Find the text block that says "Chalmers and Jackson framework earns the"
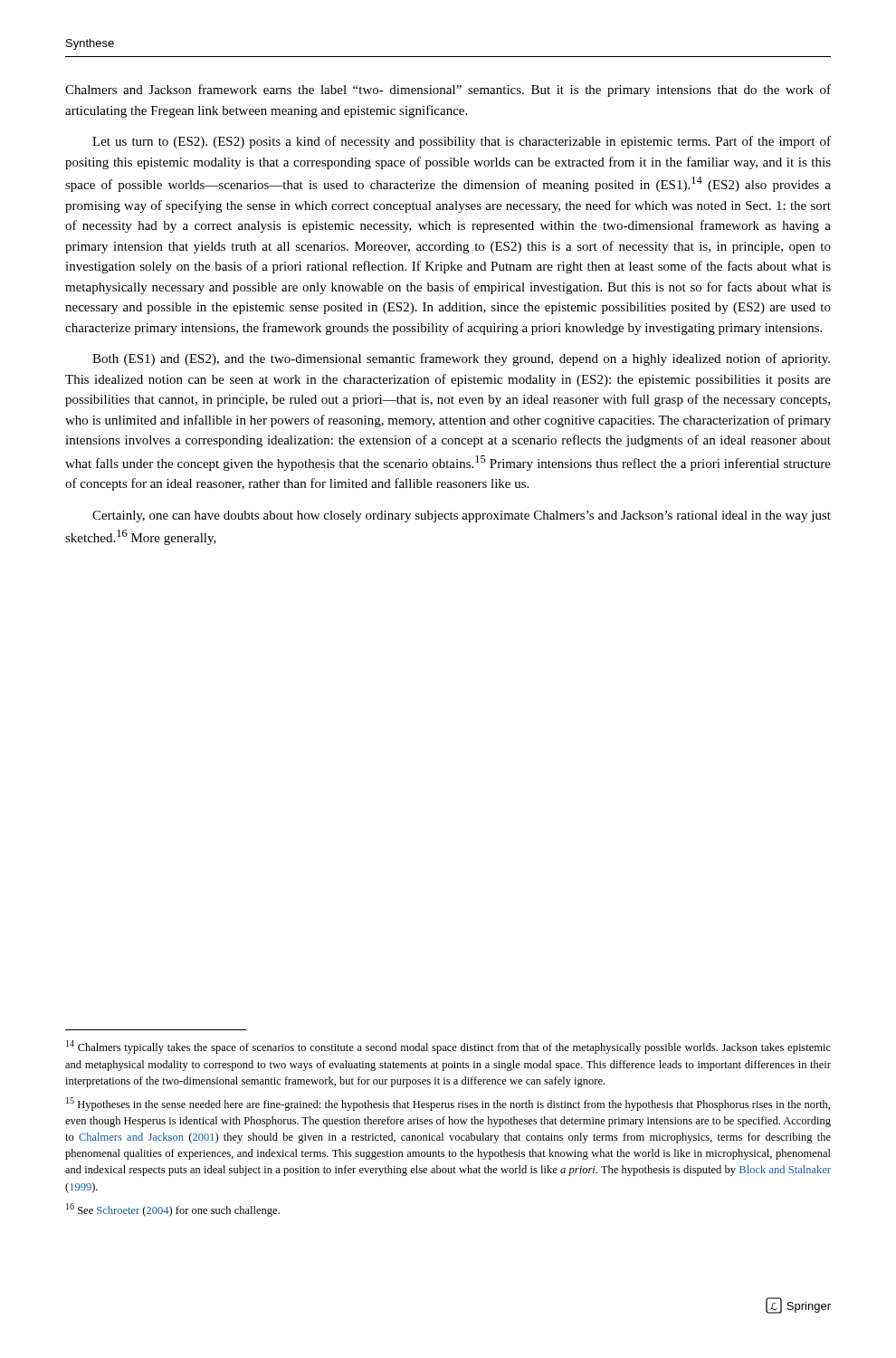This screenshot has height=1358, width=896. point(448,314)
